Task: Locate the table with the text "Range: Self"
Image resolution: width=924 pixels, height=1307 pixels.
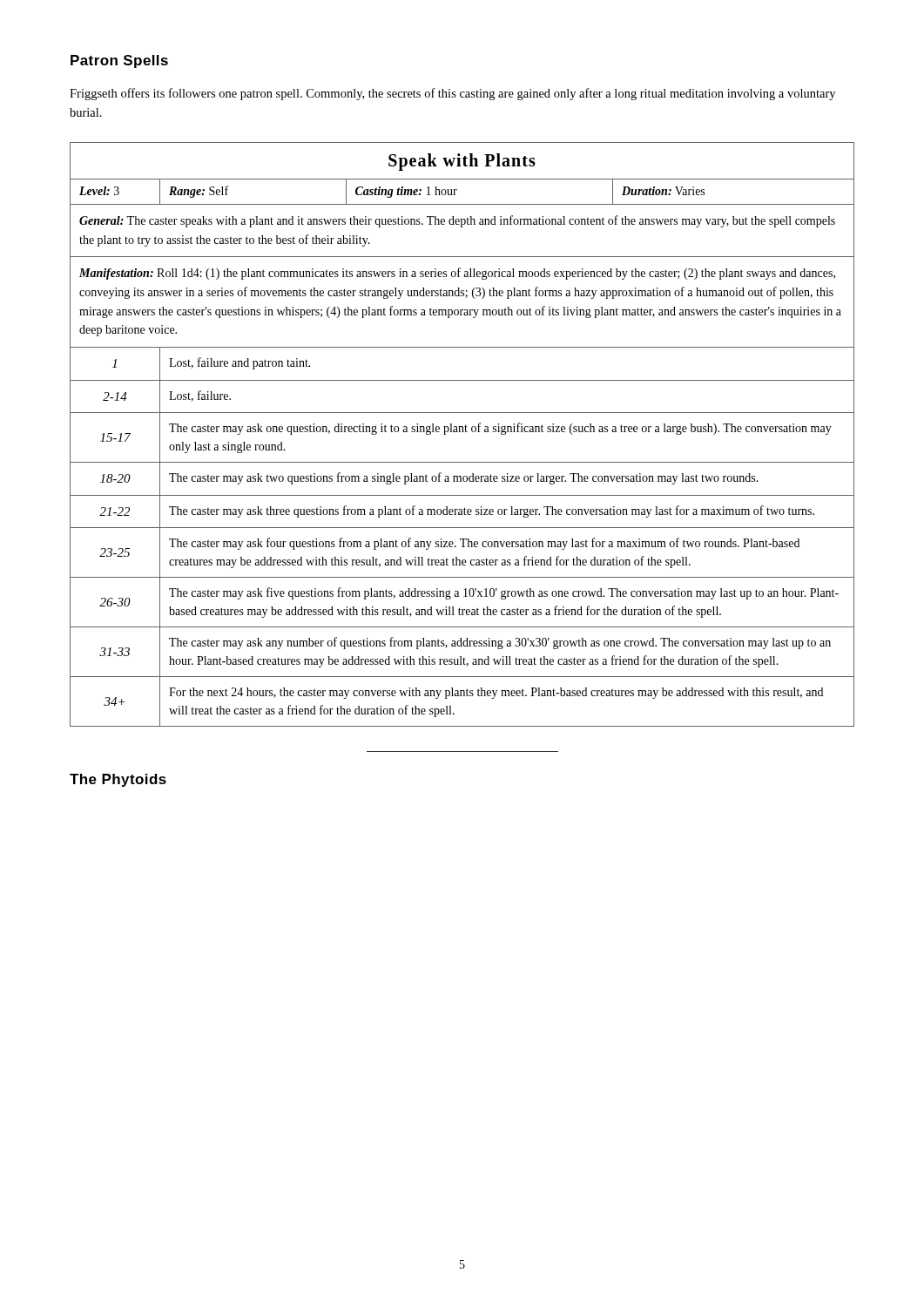Action: tap(462, 434)
